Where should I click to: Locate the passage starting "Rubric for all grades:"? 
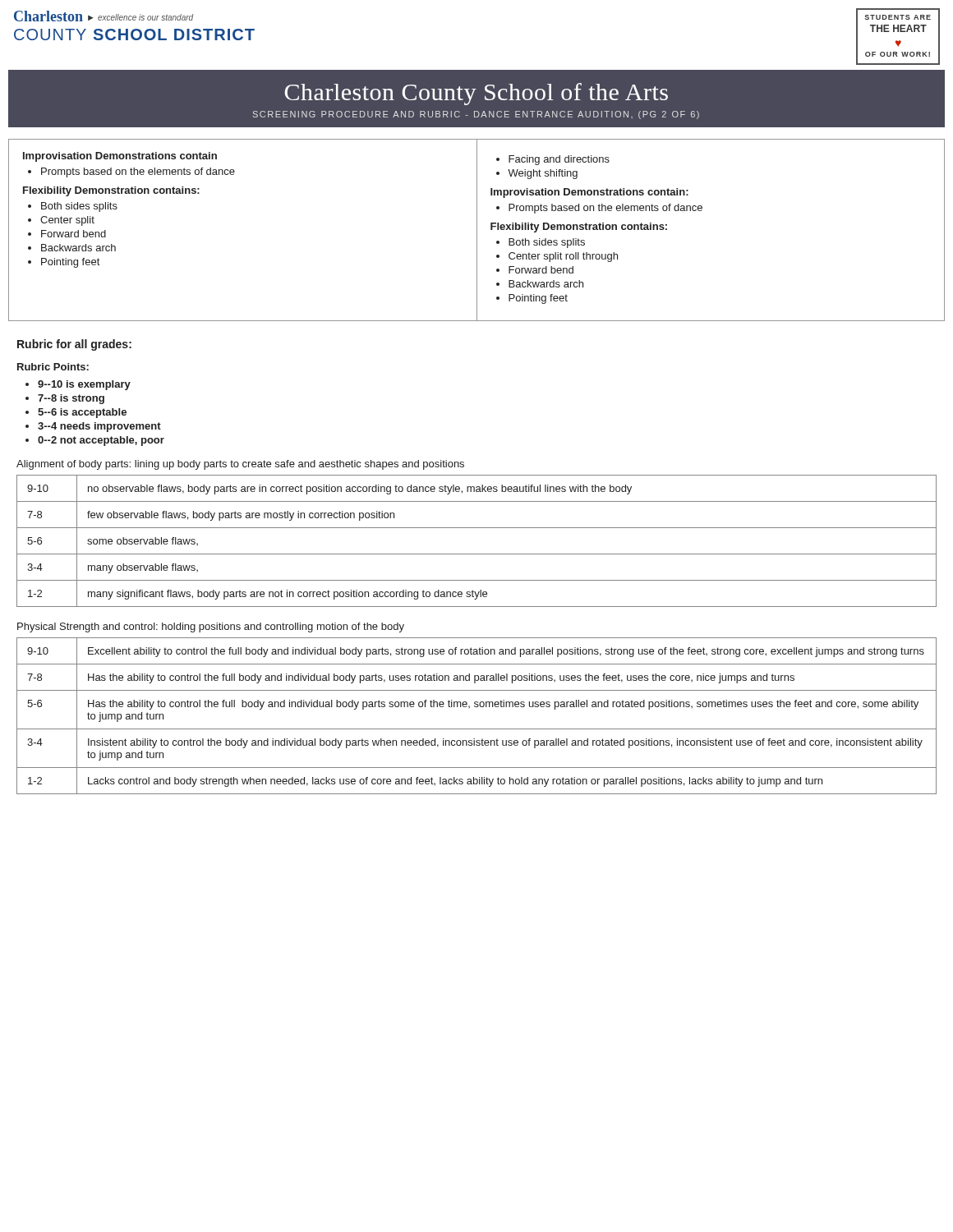74,345
